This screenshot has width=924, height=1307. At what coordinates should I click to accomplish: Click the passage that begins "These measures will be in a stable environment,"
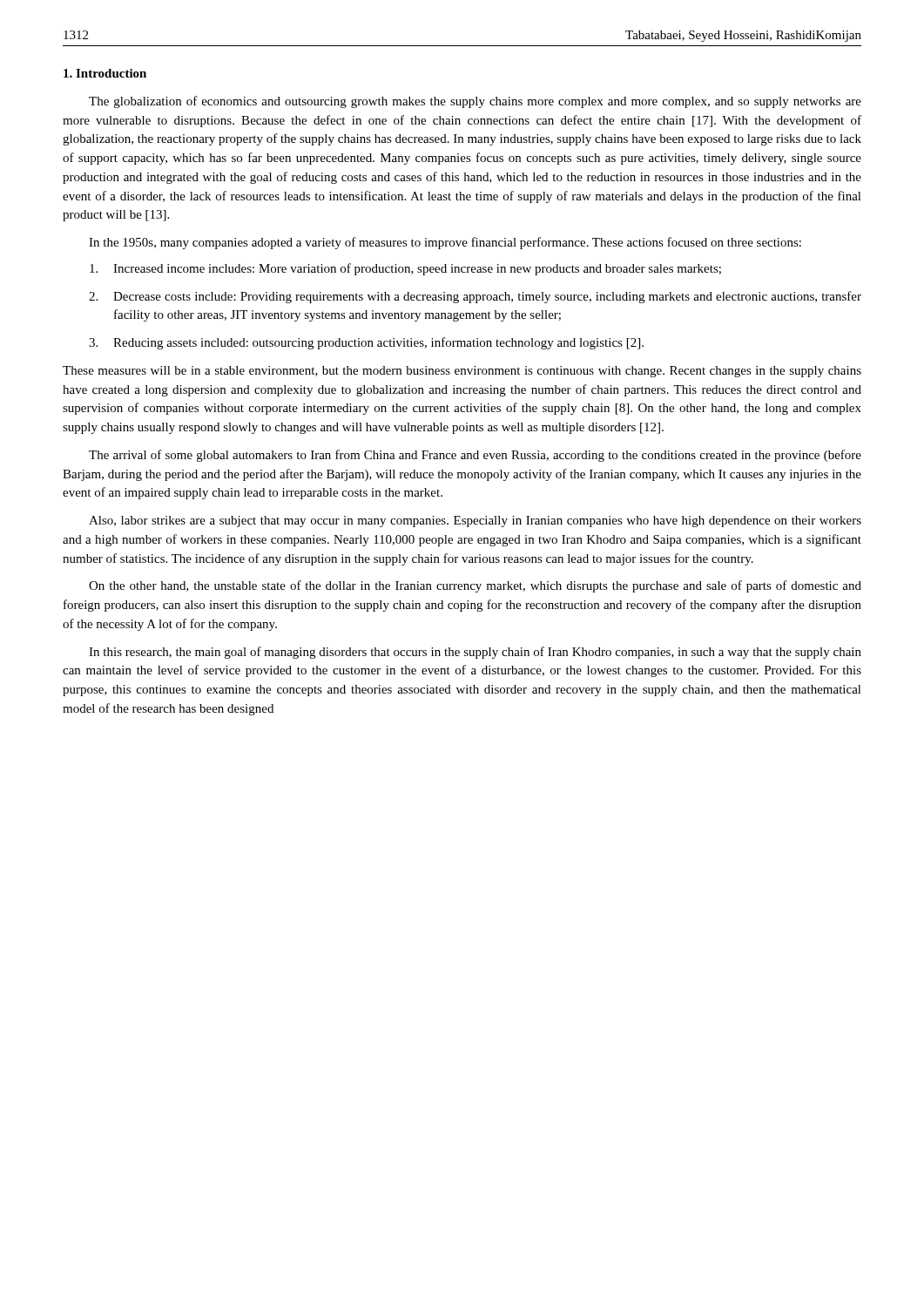[x=462, y=399]
